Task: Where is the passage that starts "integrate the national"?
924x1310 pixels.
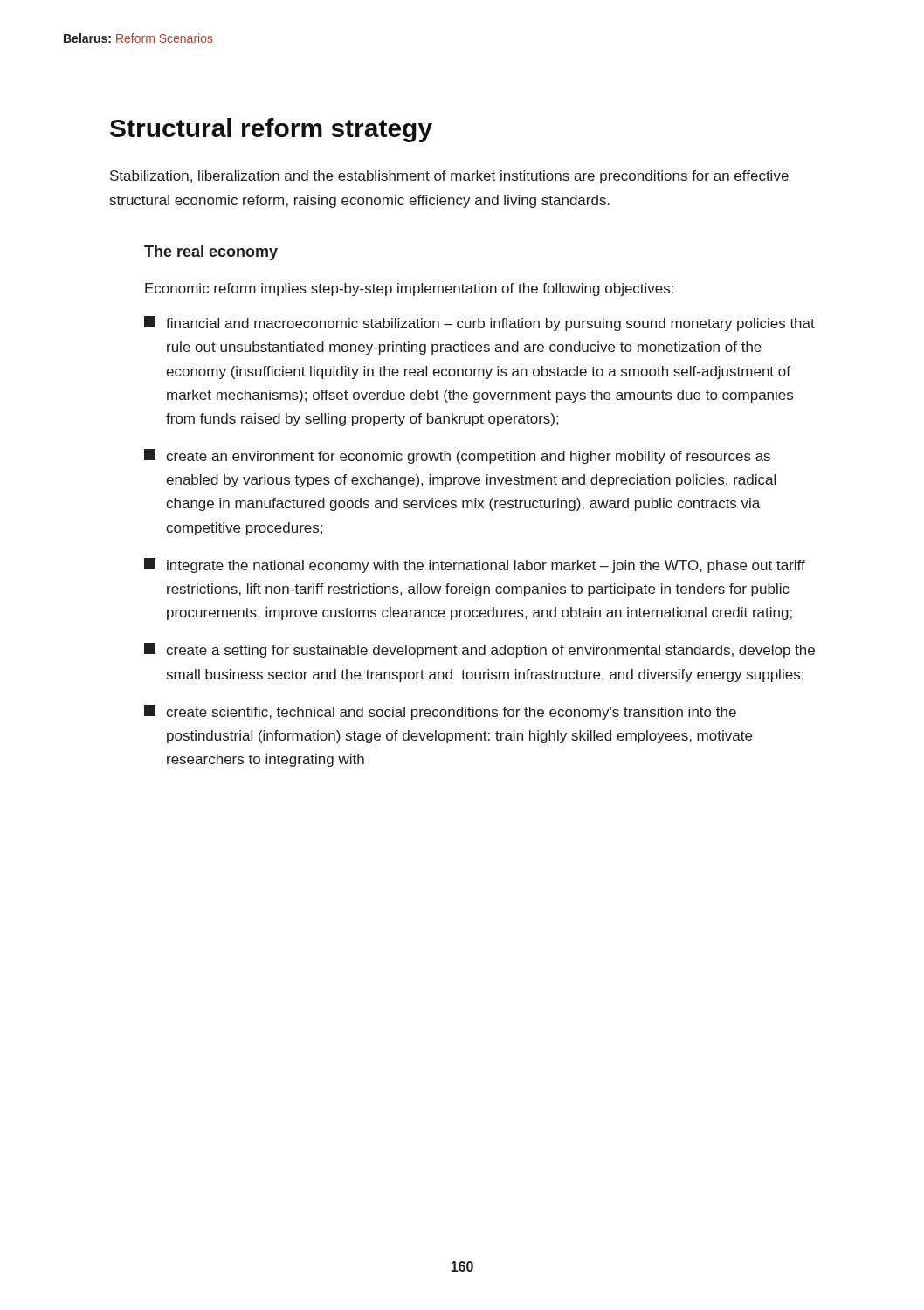Action: coord(485,589)
